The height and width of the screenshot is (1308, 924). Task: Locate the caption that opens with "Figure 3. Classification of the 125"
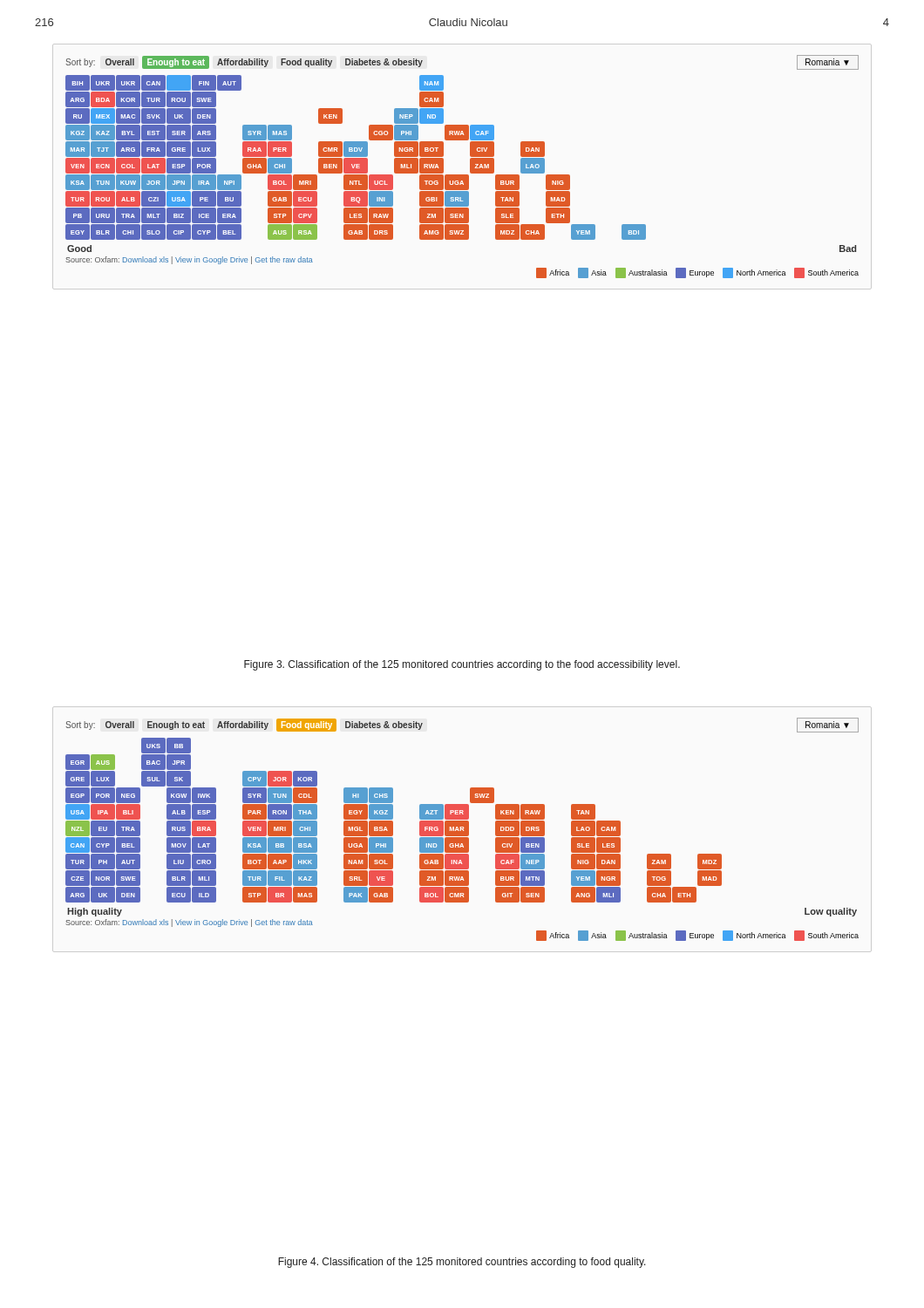[x=462, y=664]
